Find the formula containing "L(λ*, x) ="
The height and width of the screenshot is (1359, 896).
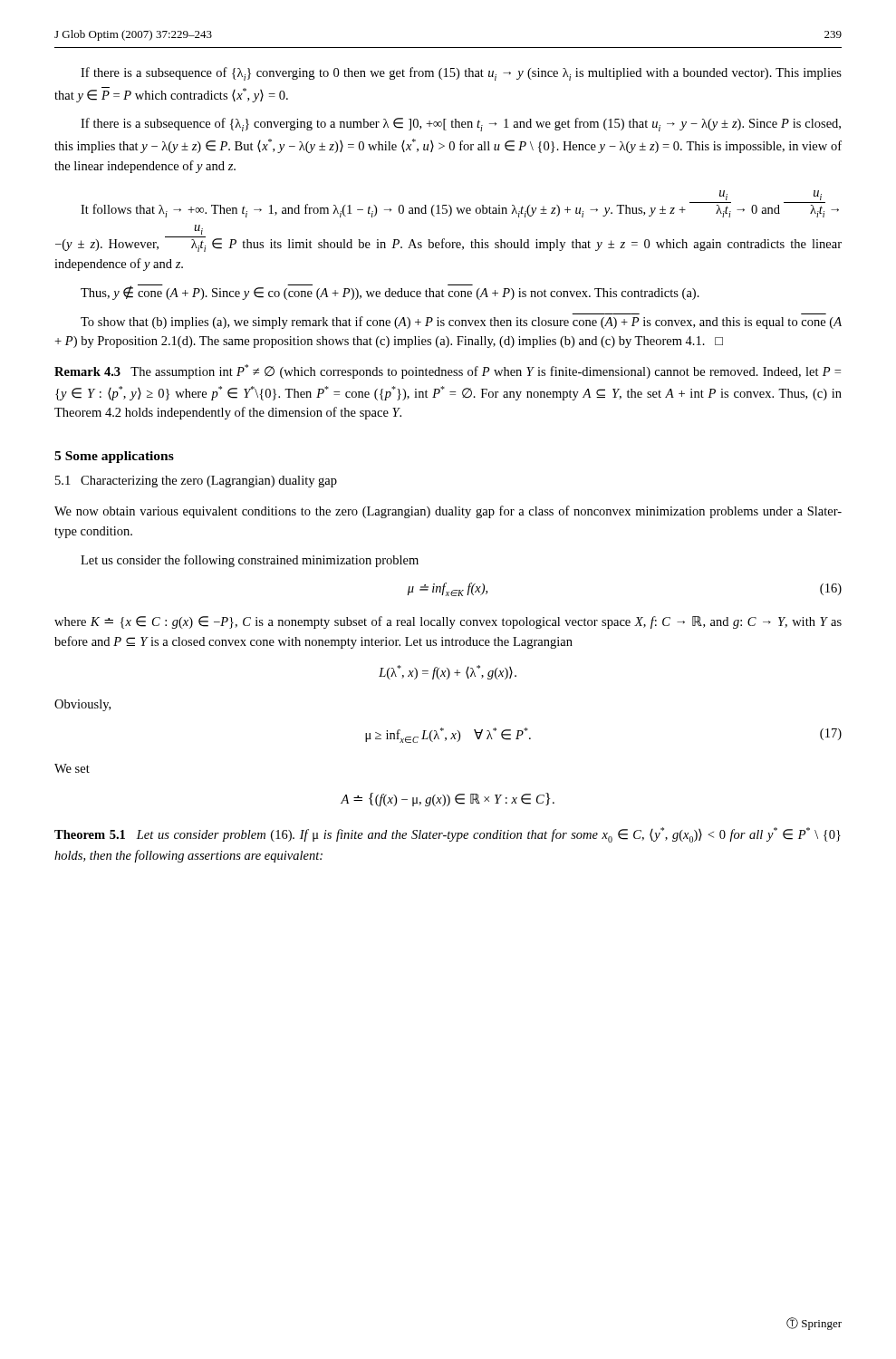(x=448, y=671)
